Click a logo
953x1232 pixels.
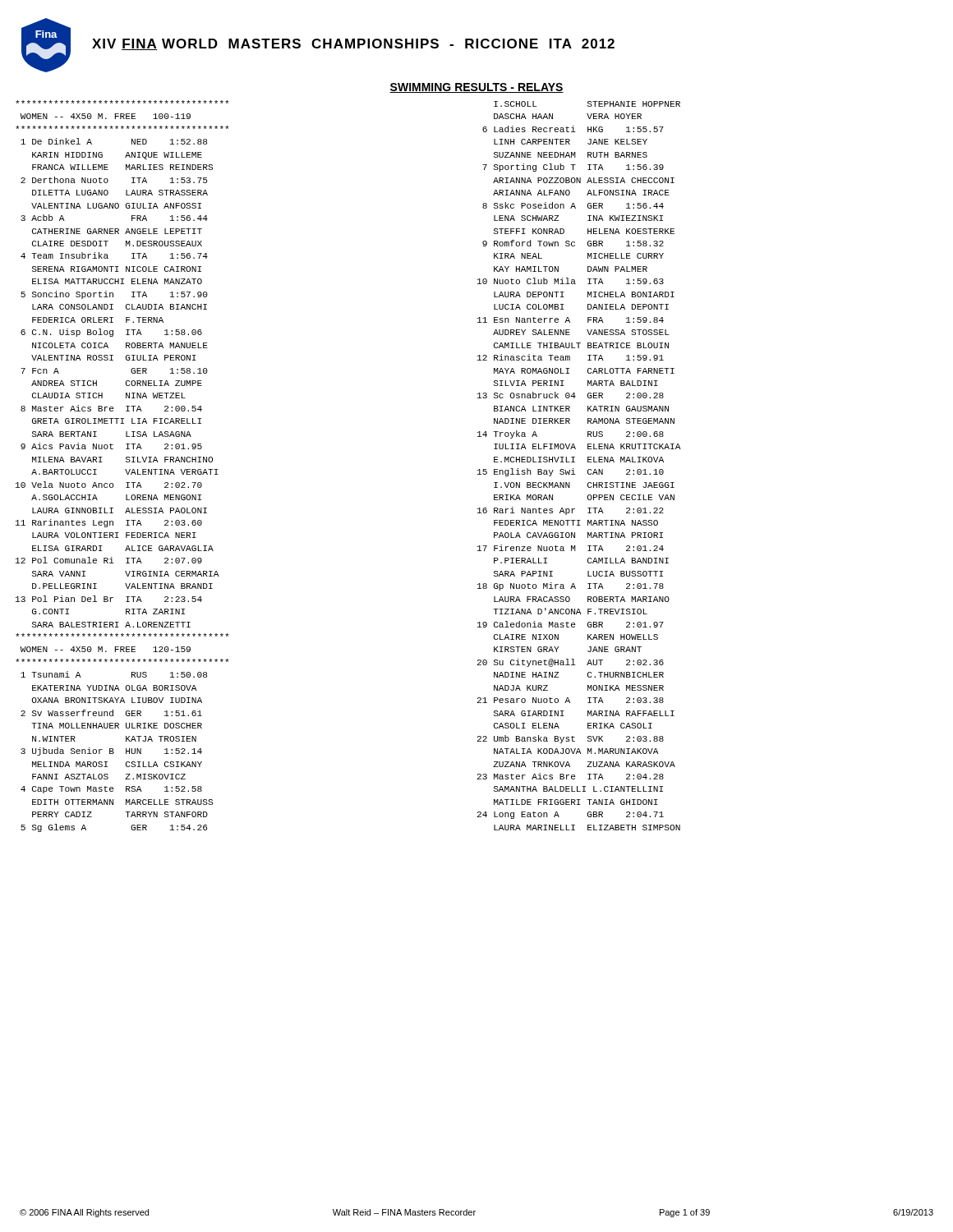[x=46, y=44]
